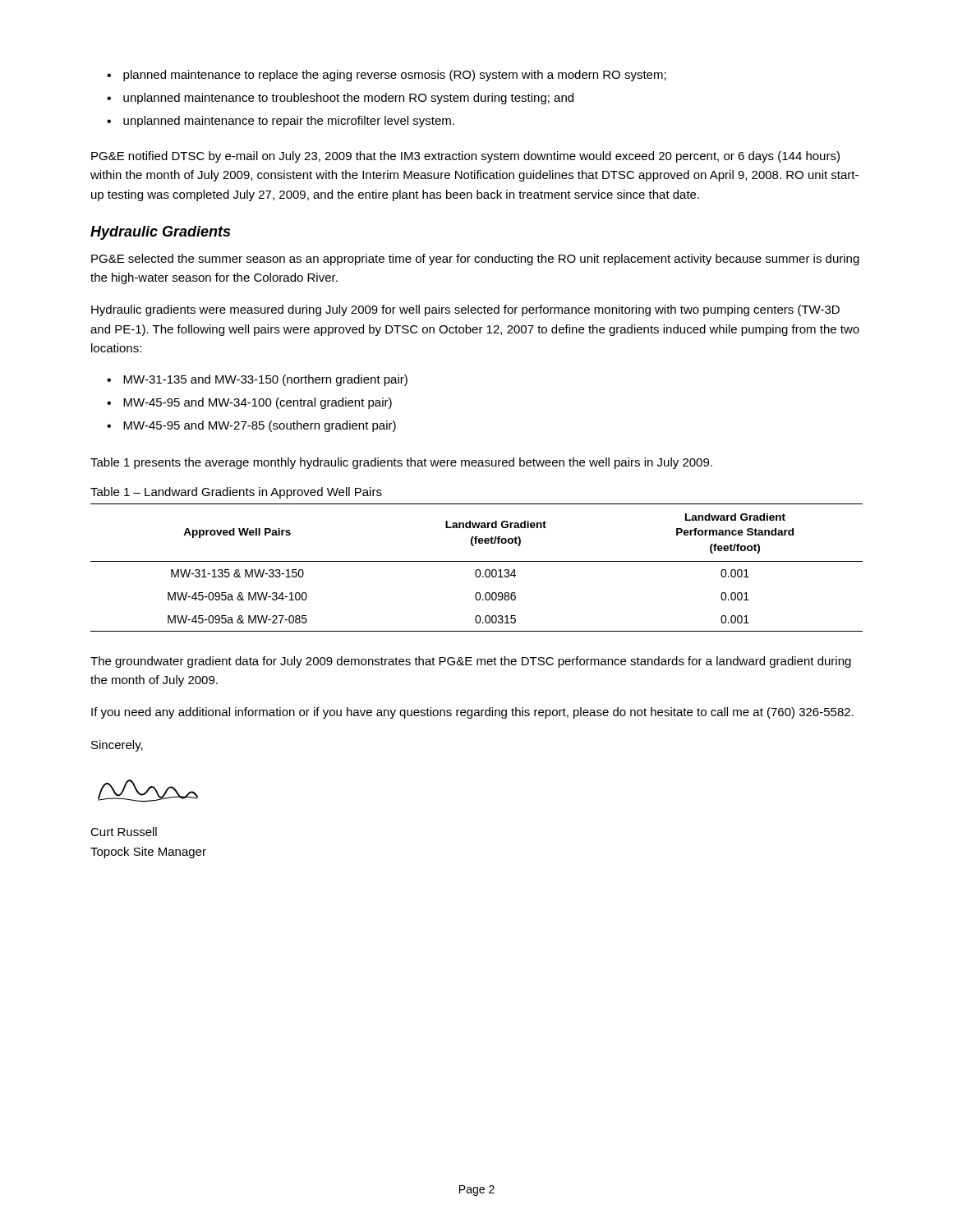
Task: Find the caption with the text "Table 1 – Landward"
Action: click(236, 492)
